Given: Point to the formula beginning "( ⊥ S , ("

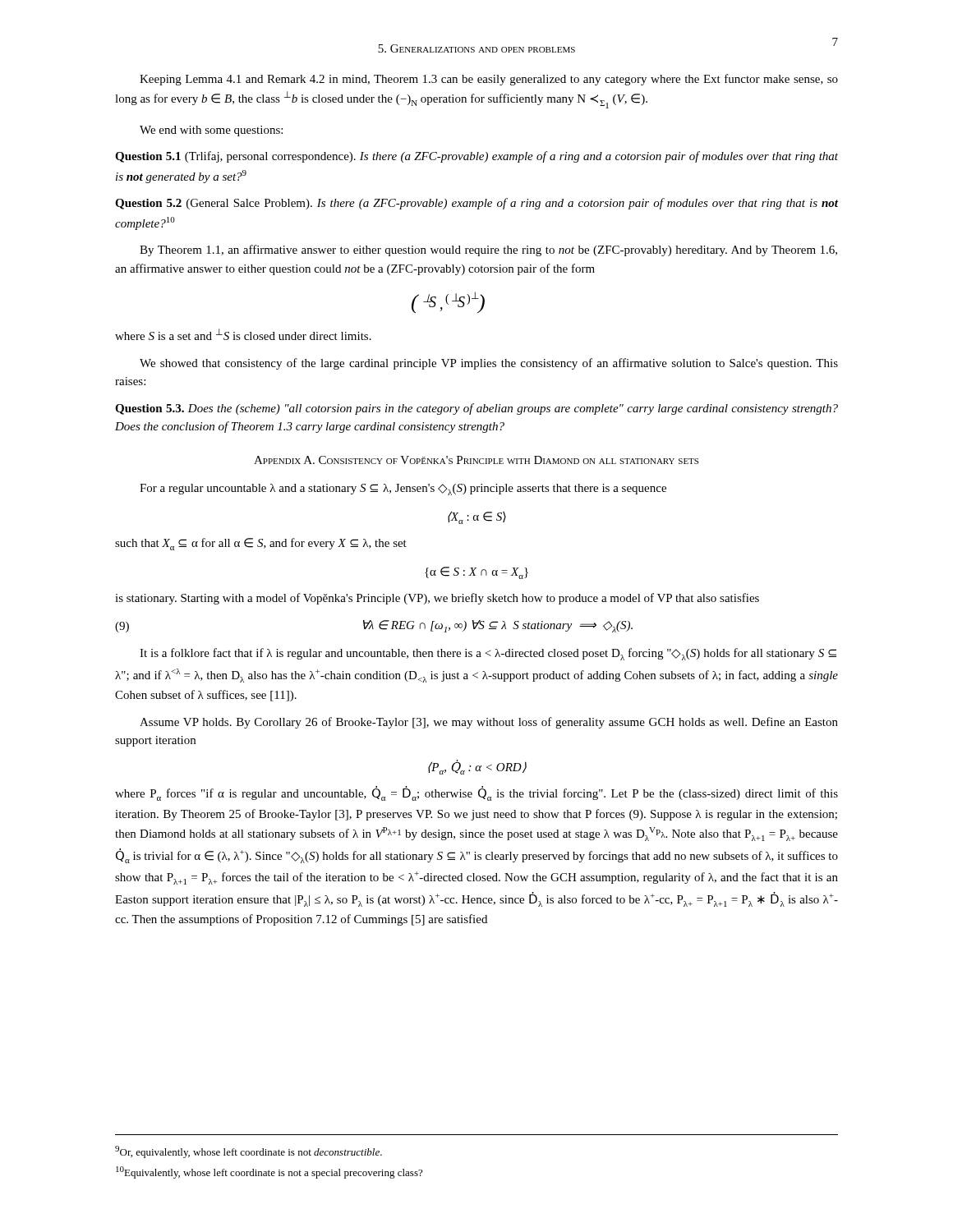Looking at the screenshot, I should [476, 302].
